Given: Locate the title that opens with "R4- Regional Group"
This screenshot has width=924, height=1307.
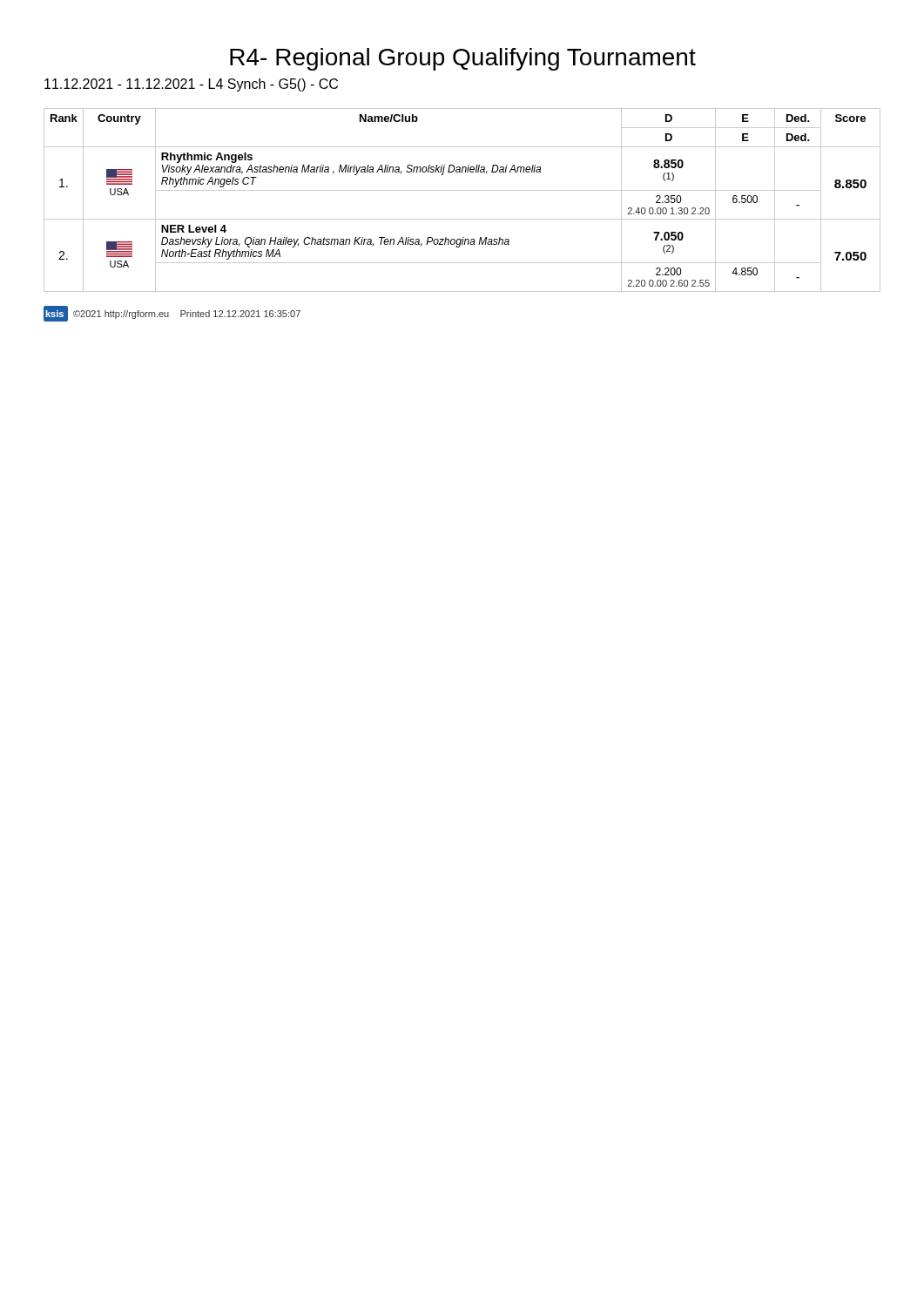Looking at the screenshot, I should coord(462,57).
